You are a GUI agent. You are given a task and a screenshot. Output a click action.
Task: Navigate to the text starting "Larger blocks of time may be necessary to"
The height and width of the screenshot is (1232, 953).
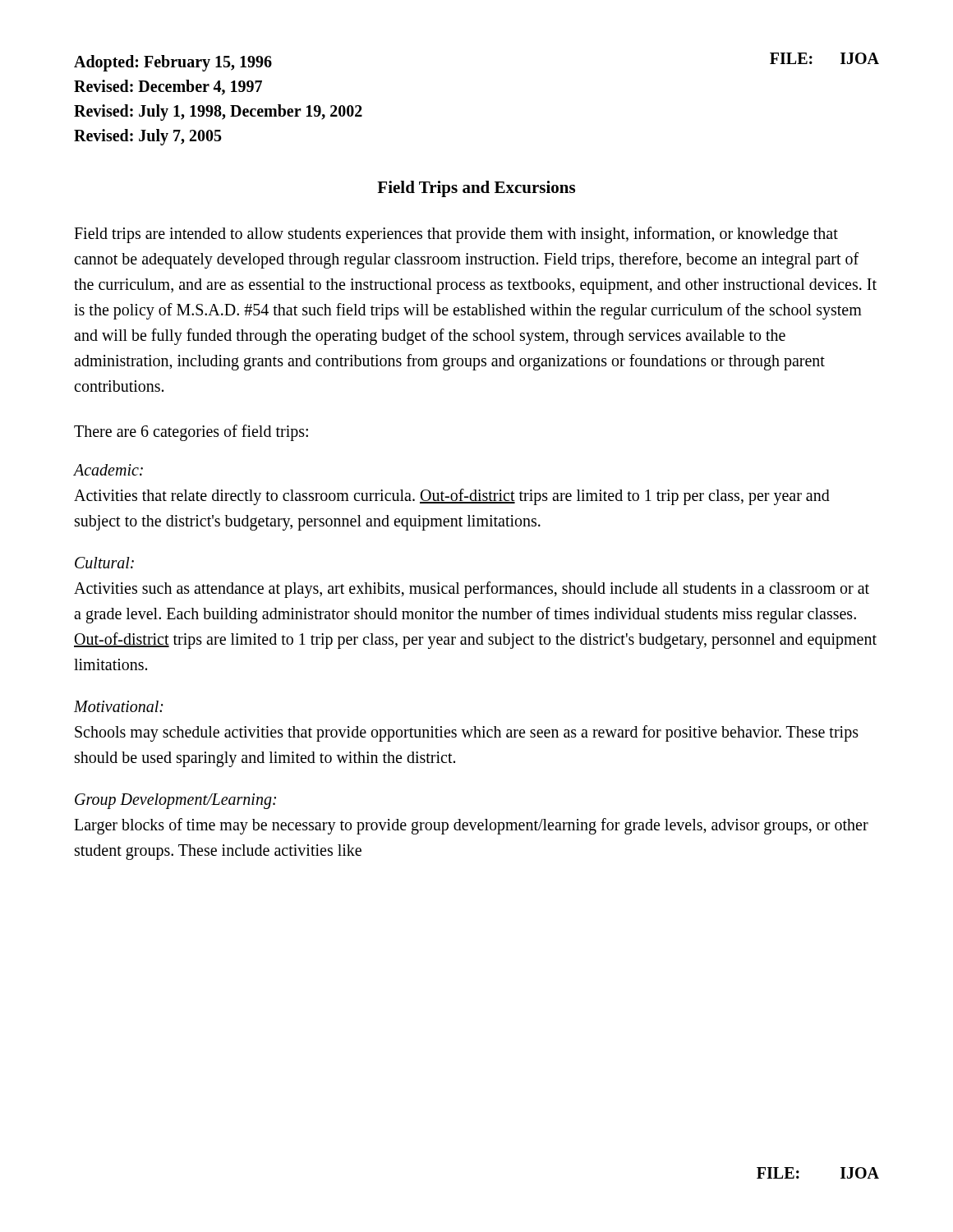(x=471, y=837)
